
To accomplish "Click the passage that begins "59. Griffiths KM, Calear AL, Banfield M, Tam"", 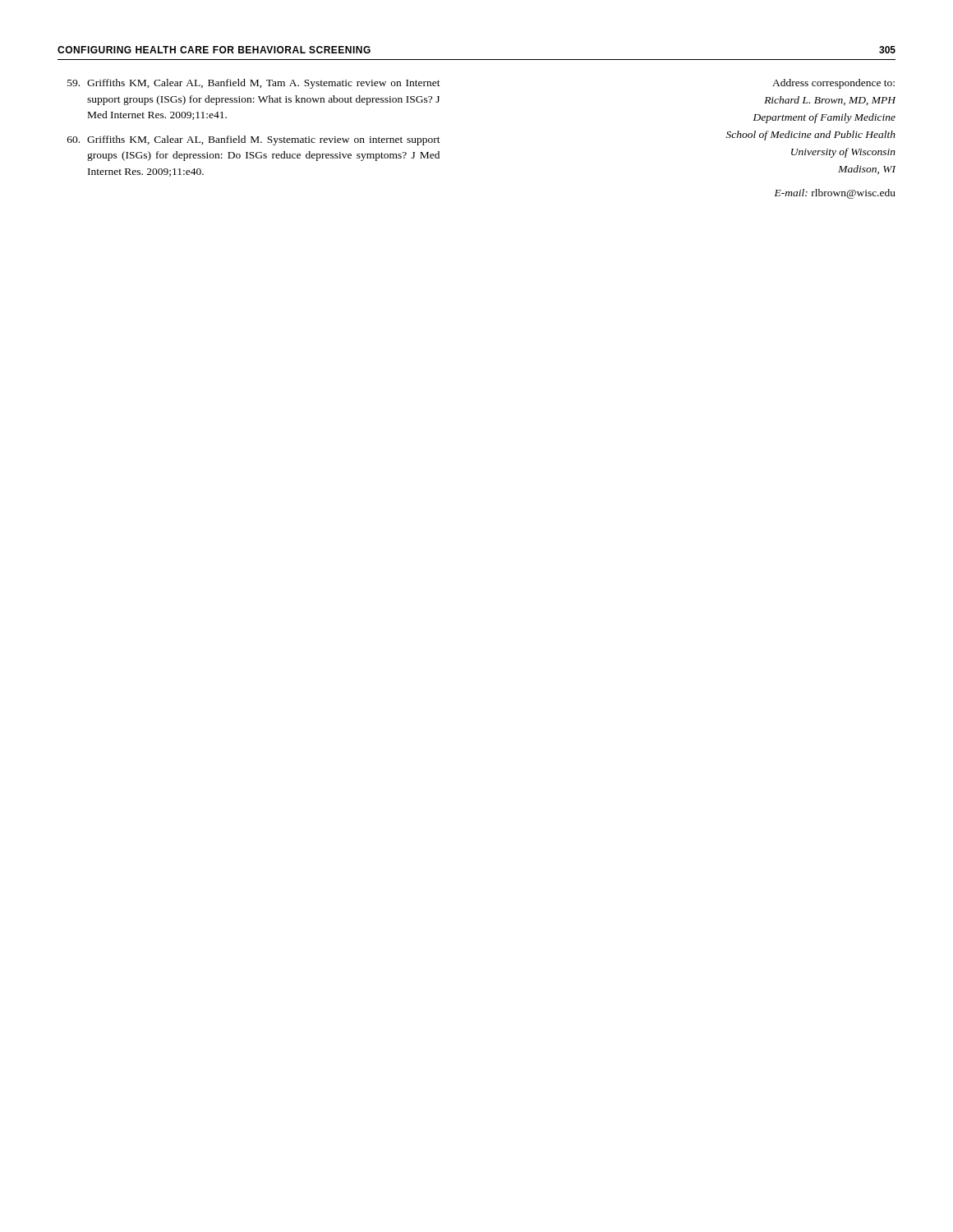I will (249, 99).
